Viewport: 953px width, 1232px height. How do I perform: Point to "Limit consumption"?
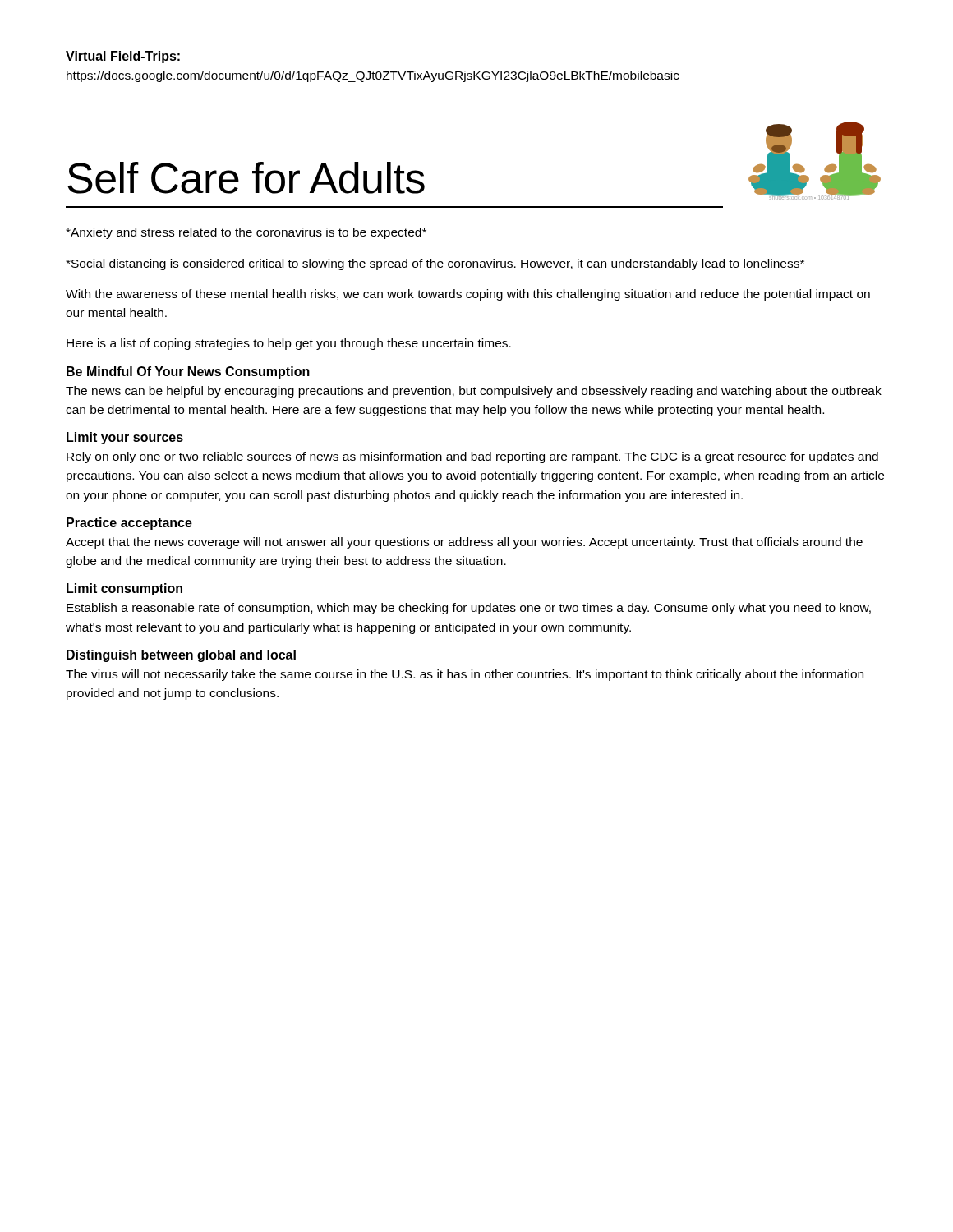(125, 589)
